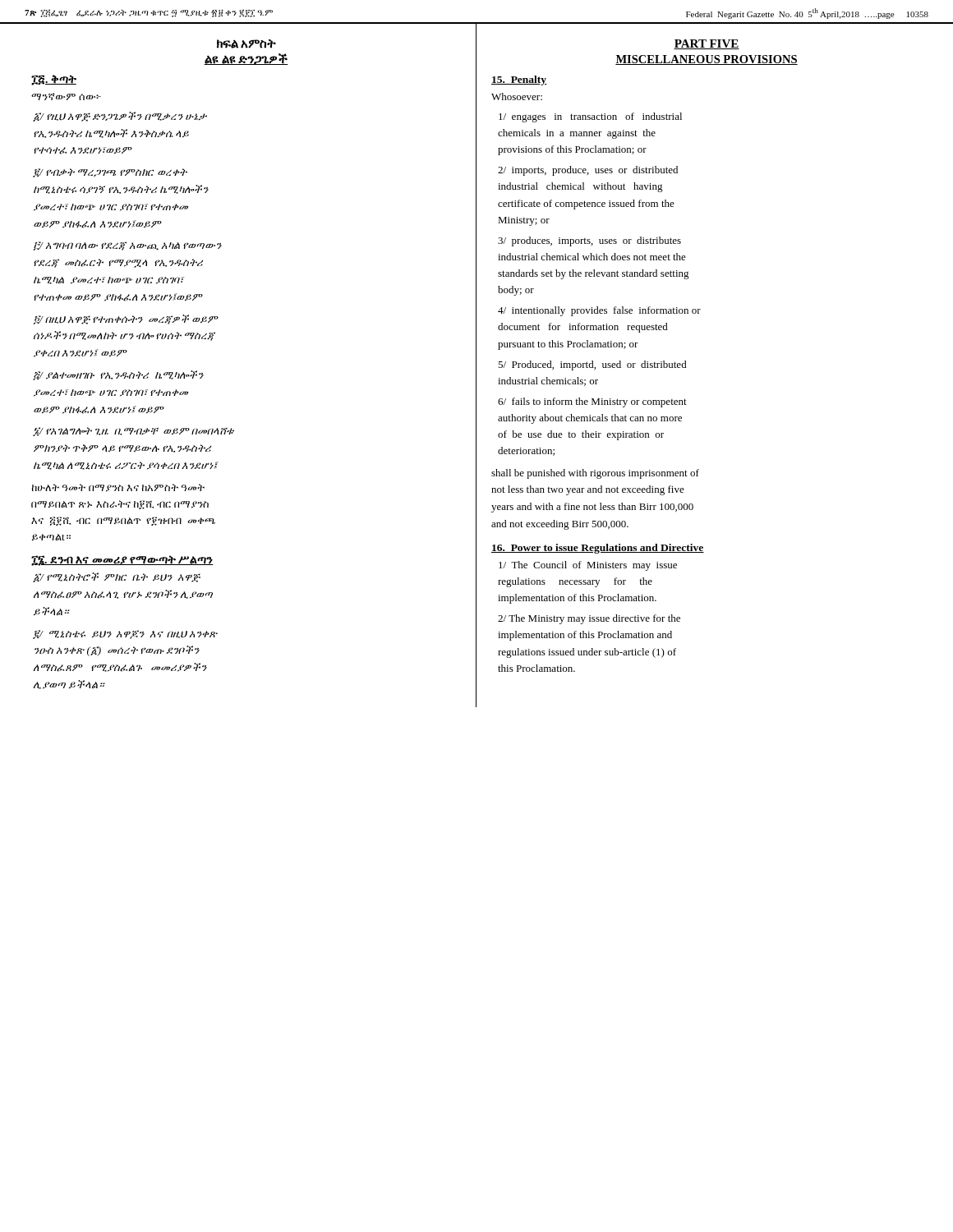Select the element starting "16. Power to issue"

click(597, 547)
